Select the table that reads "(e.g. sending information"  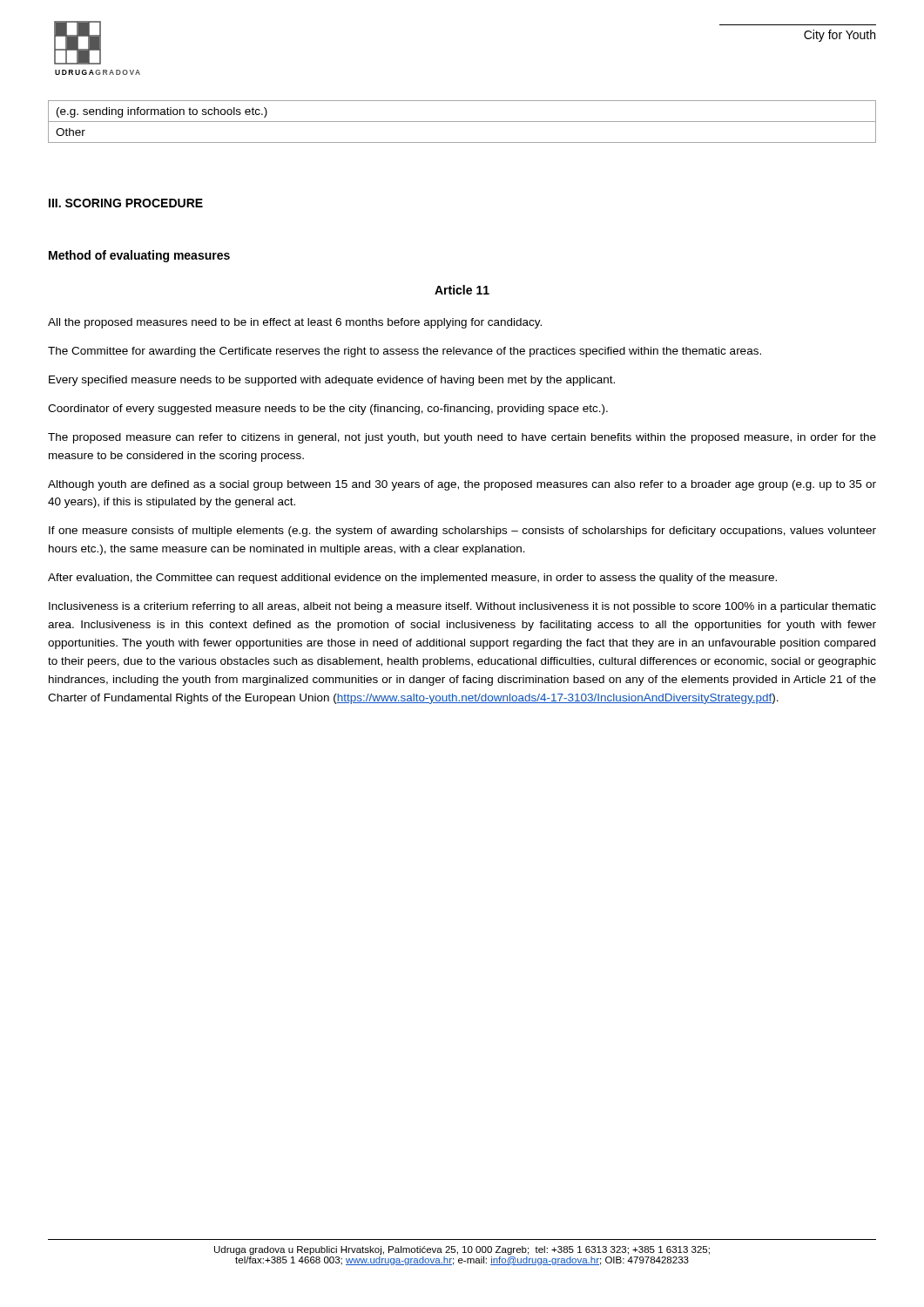462,122
